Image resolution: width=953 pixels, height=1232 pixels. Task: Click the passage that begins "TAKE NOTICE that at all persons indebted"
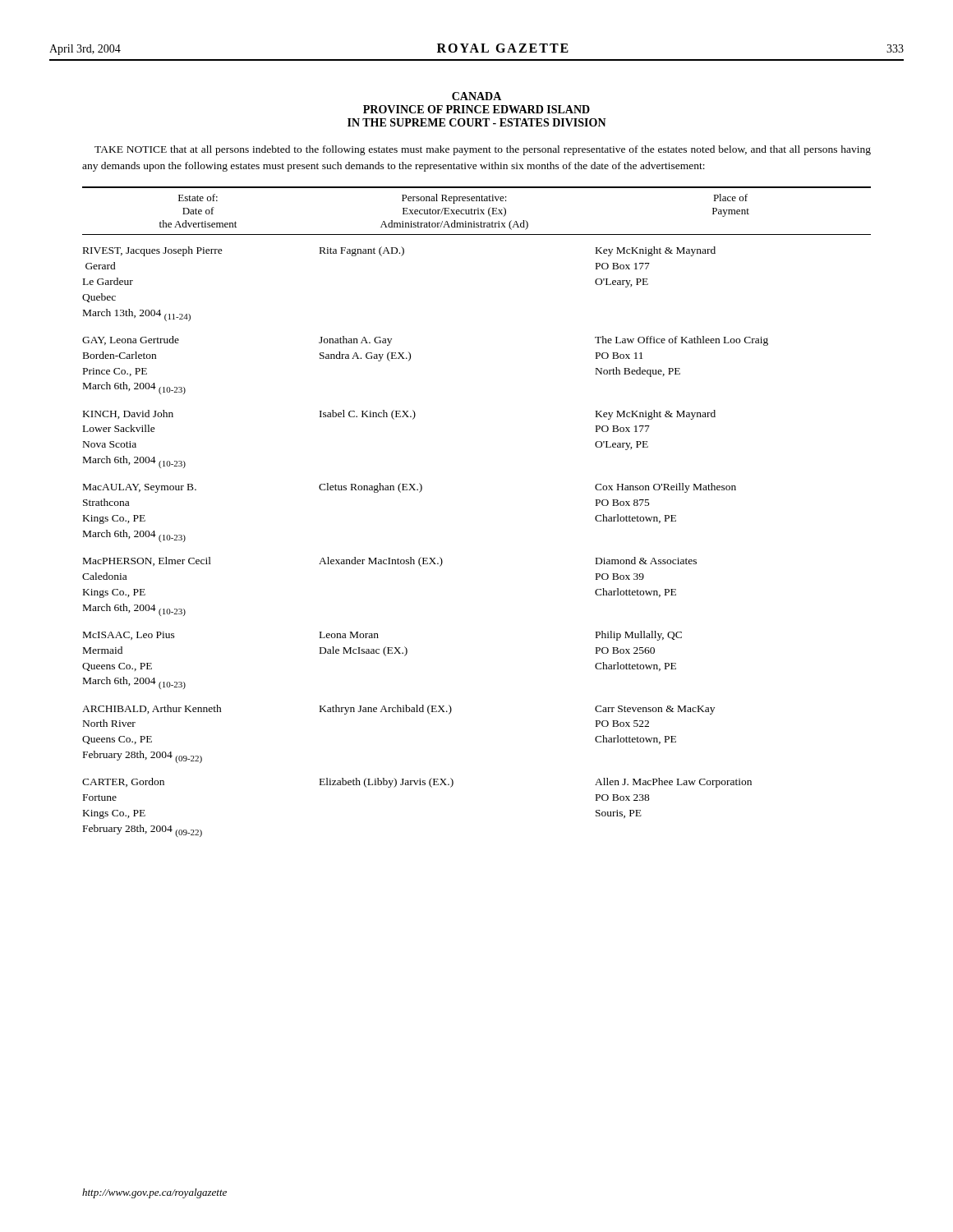476,157
